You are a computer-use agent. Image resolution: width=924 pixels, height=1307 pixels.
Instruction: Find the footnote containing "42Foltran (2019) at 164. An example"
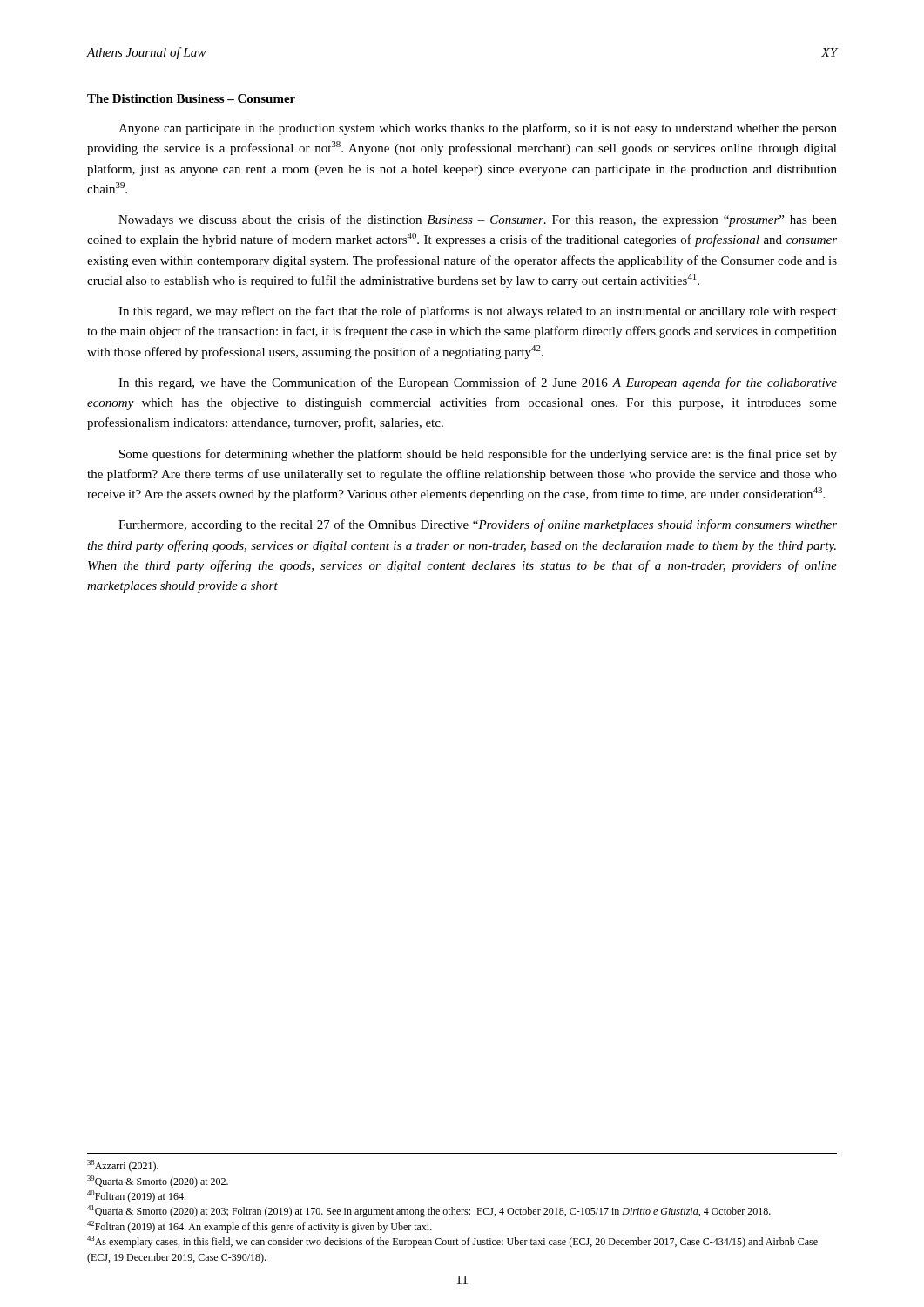[260, 1226]
